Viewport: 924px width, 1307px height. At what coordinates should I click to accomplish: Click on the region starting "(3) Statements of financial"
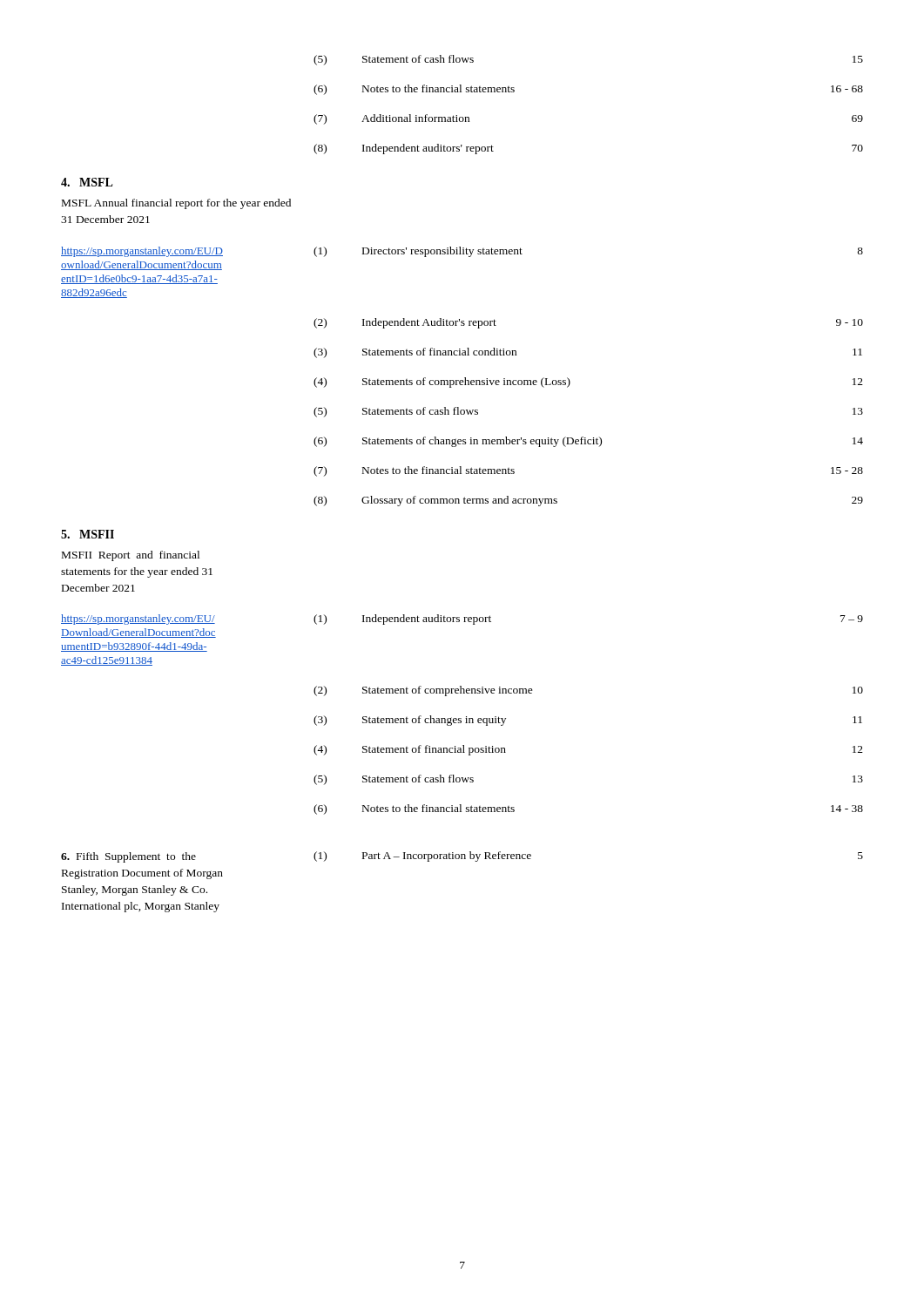click(462, 352)
